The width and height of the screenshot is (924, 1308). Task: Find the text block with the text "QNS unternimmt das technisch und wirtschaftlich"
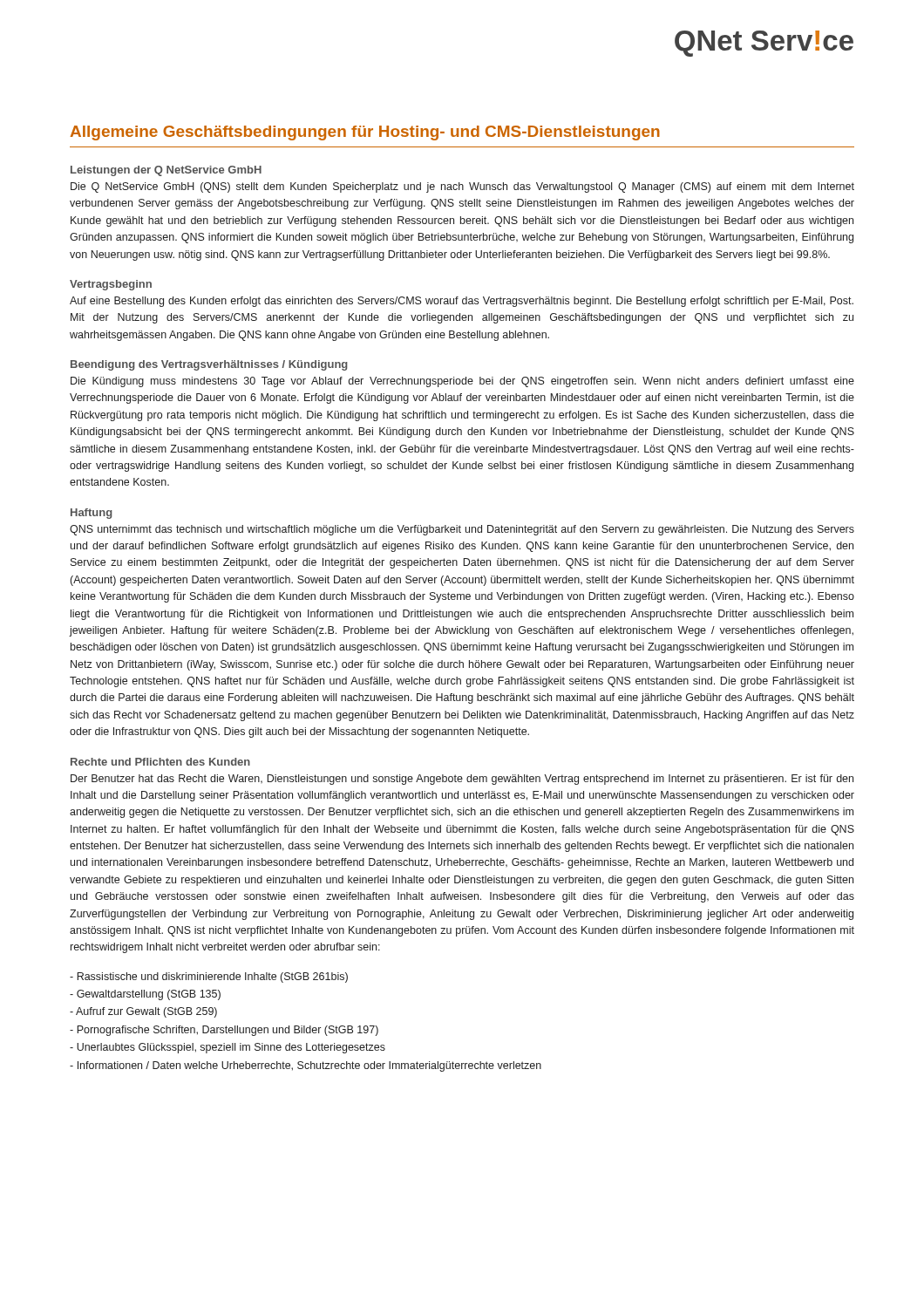pos(462,630)
